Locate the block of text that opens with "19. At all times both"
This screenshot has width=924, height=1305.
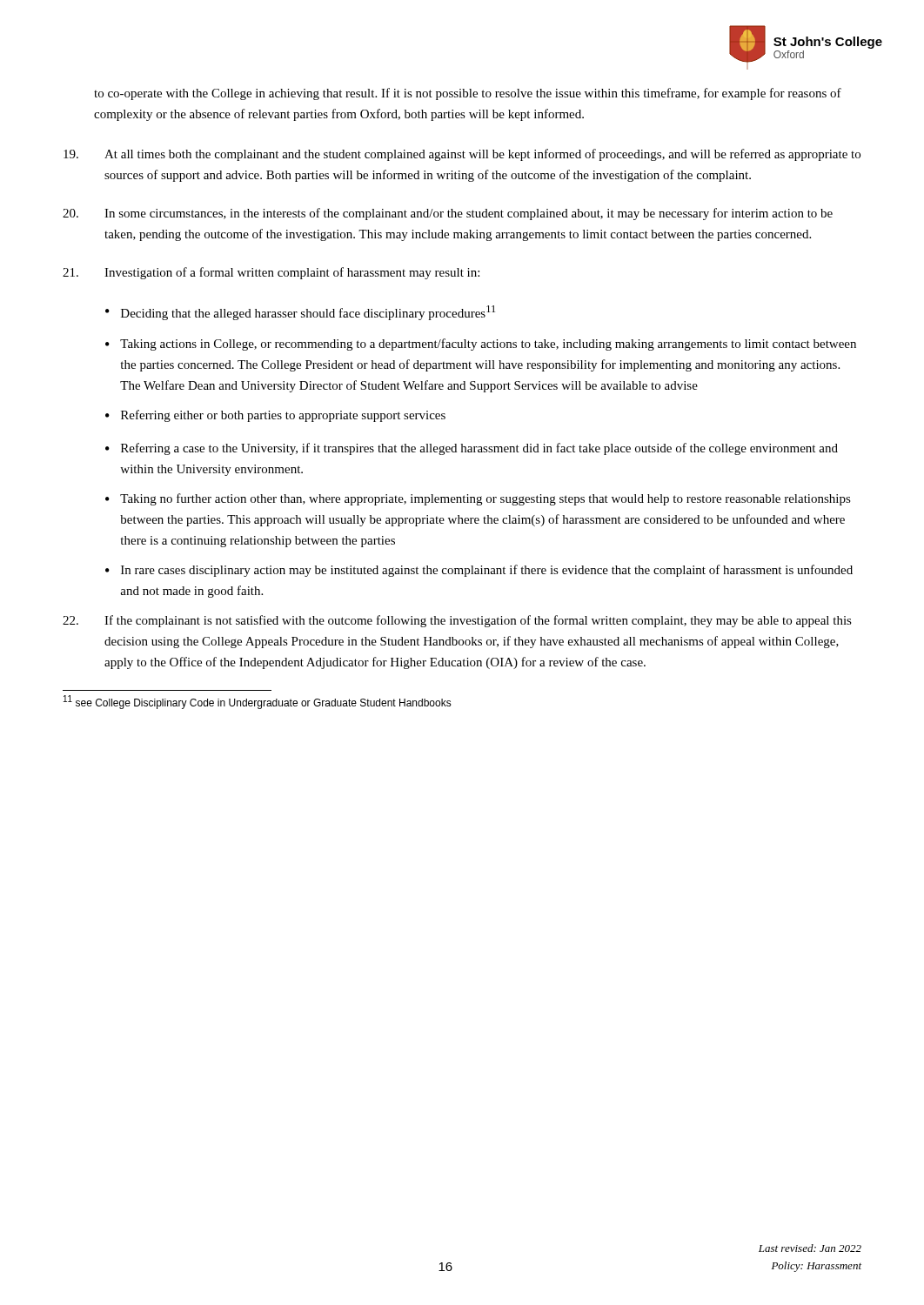click(462, 164)
